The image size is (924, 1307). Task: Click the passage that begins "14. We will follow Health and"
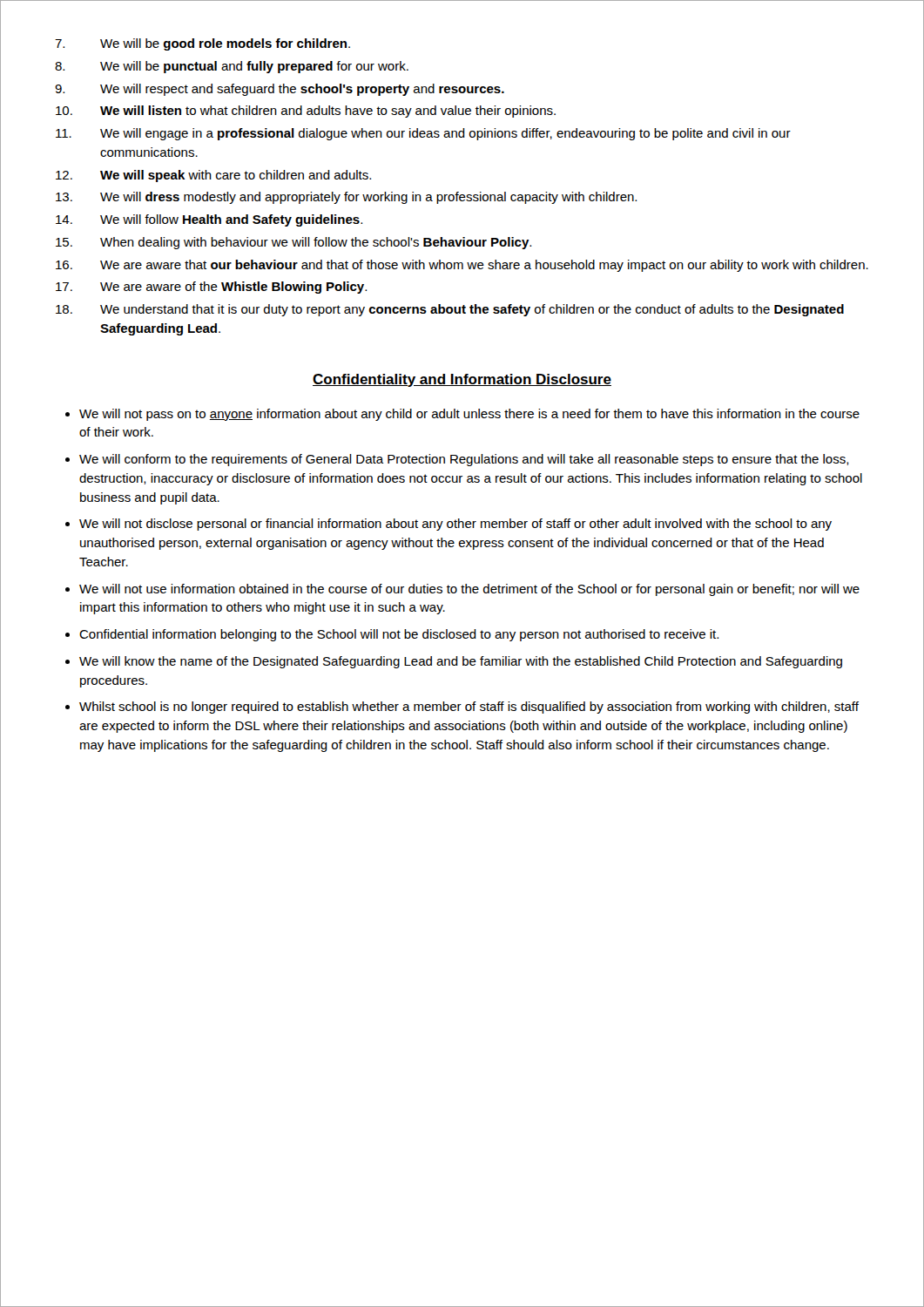pos(209,220)
